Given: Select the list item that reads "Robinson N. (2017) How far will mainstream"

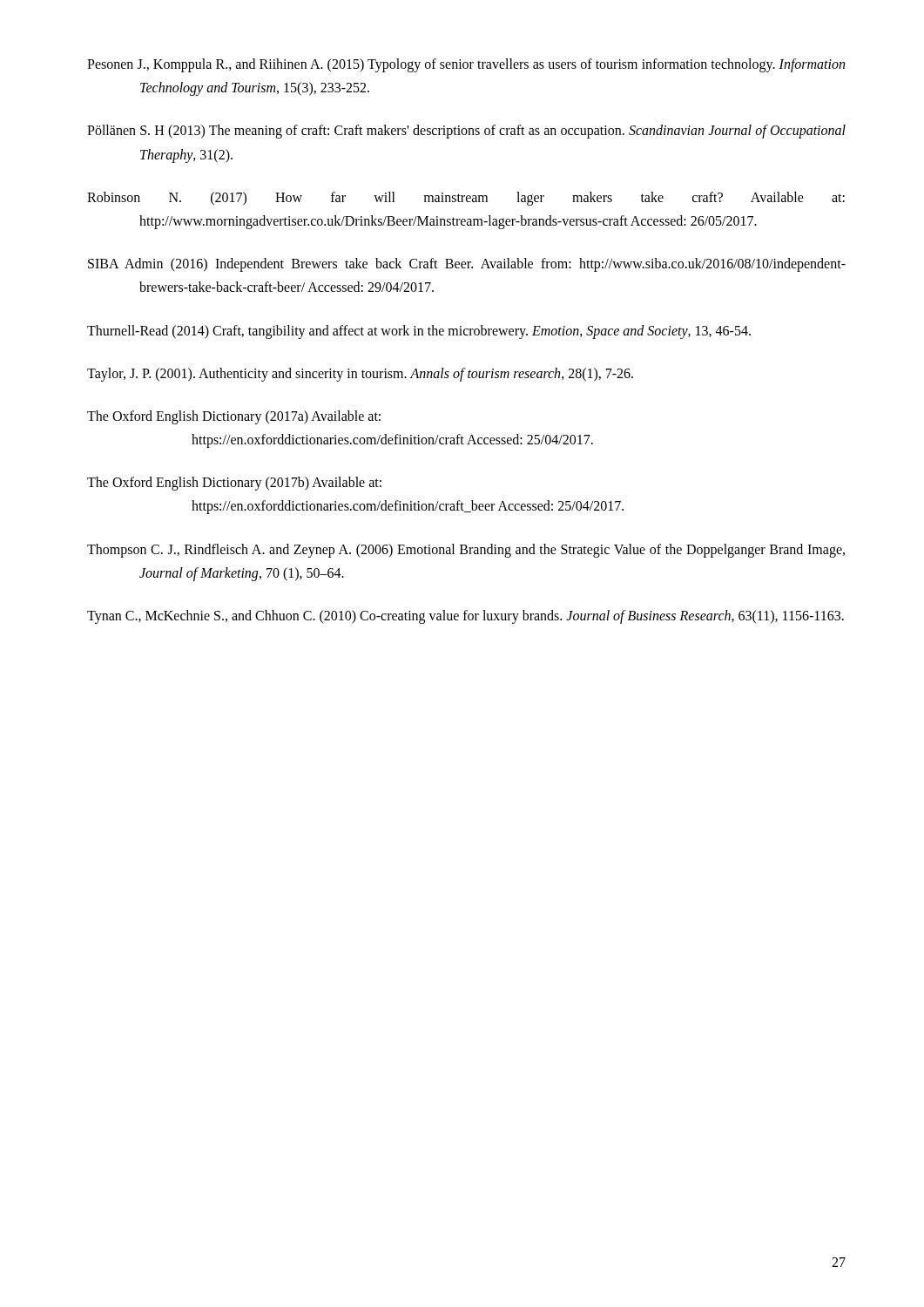Looking at the screenshot, I should pyautogui.click(x=466, y=209).
